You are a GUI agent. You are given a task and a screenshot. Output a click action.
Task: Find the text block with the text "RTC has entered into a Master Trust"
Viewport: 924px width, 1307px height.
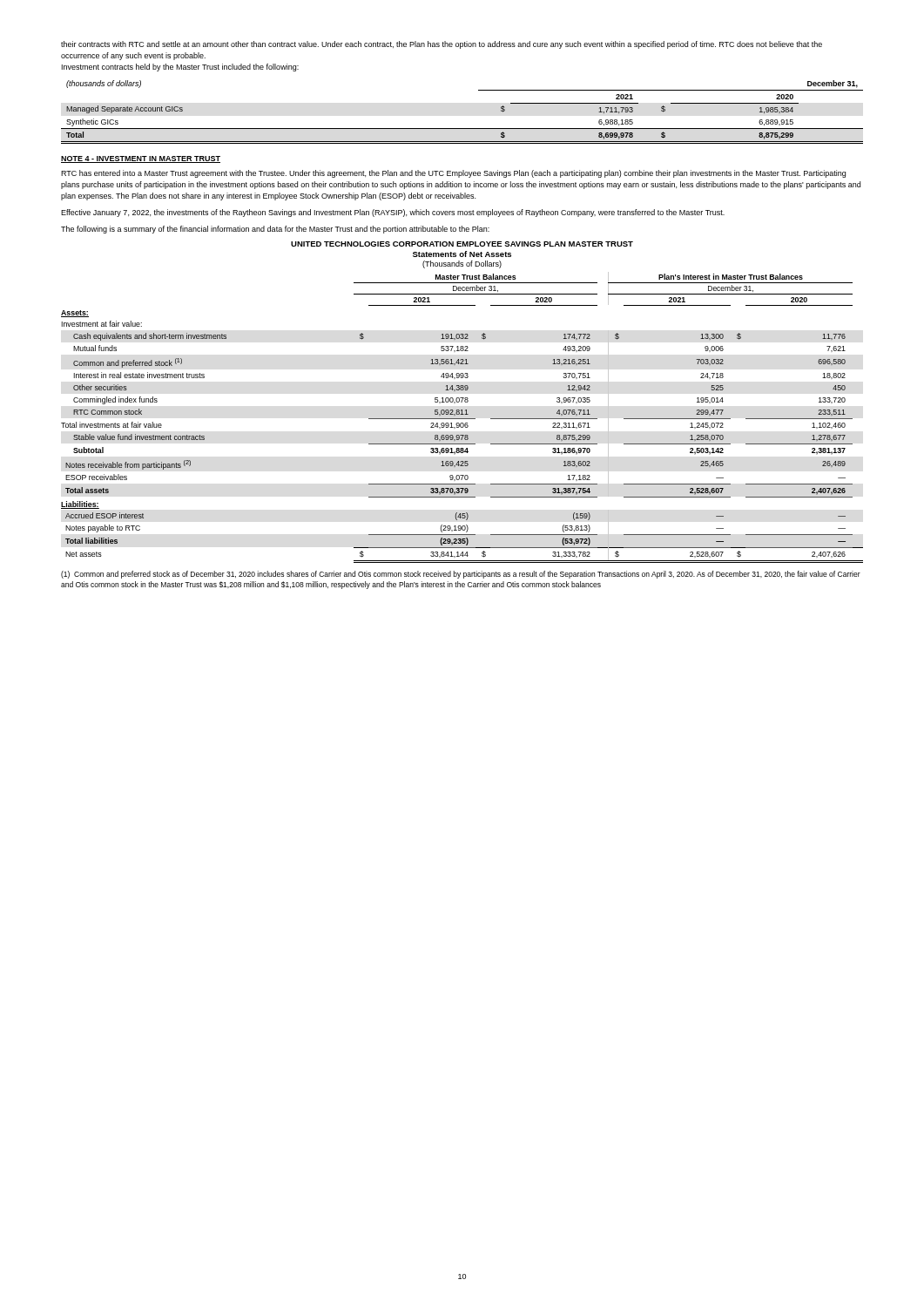click(x=461, y=184)
